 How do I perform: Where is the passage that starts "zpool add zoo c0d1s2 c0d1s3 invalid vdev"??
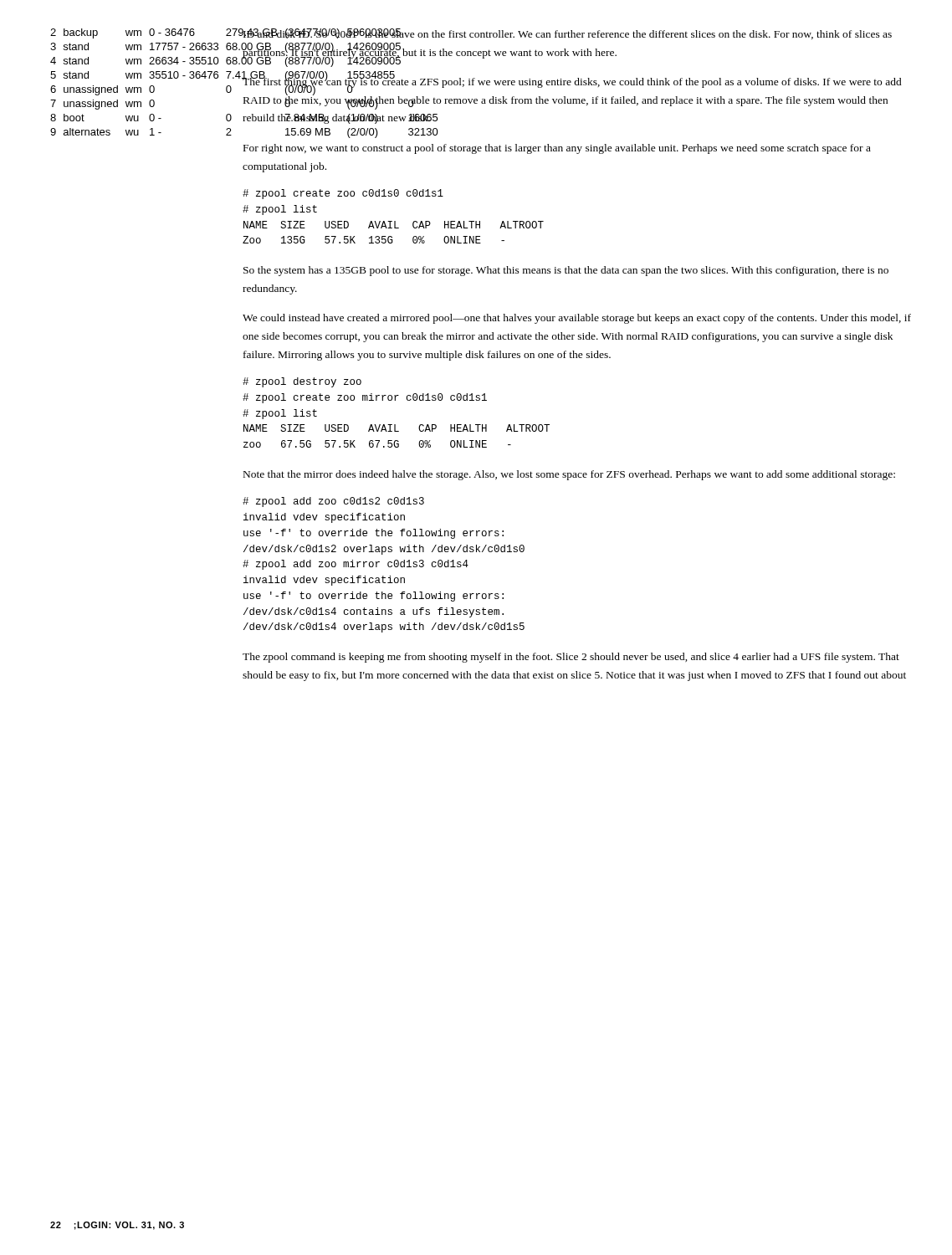pyautogui.click(x=384, y=565)
